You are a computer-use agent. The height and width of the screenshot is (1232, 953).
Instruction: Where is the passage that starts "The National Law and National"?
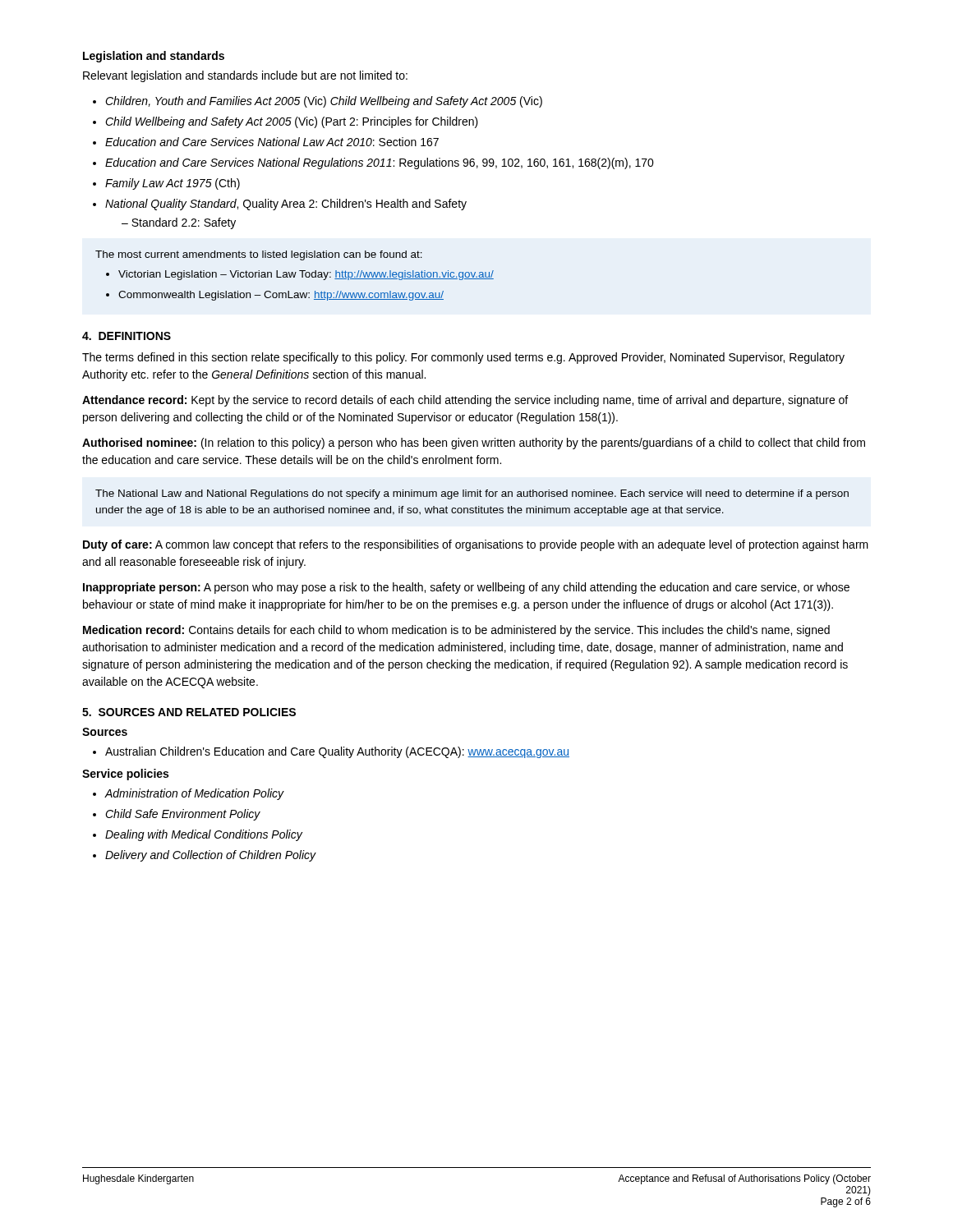pyautogui.click(x=472, y=501)
